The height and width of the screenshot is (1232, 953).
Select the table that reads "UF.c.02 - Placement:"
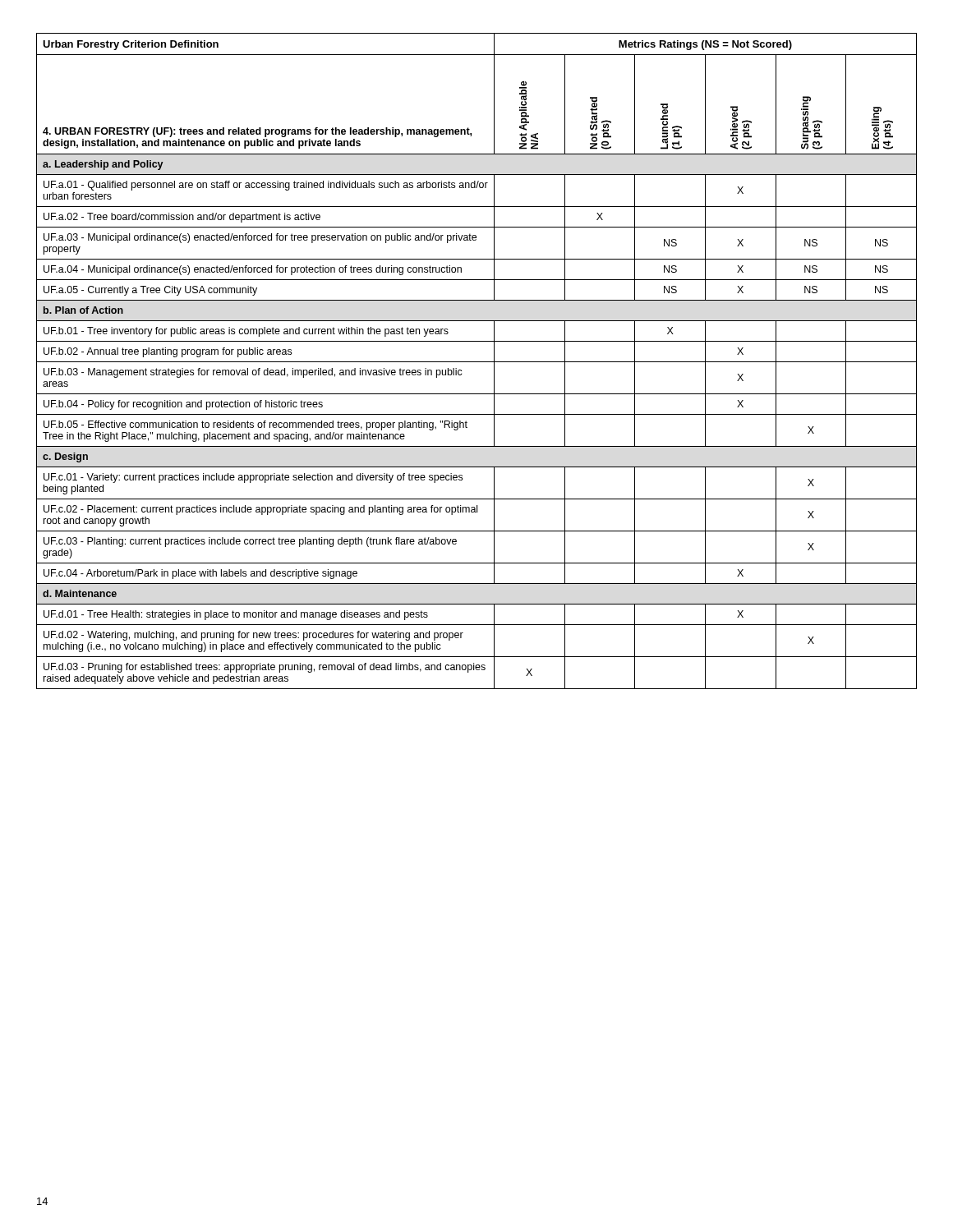click(x=476, y=361)
